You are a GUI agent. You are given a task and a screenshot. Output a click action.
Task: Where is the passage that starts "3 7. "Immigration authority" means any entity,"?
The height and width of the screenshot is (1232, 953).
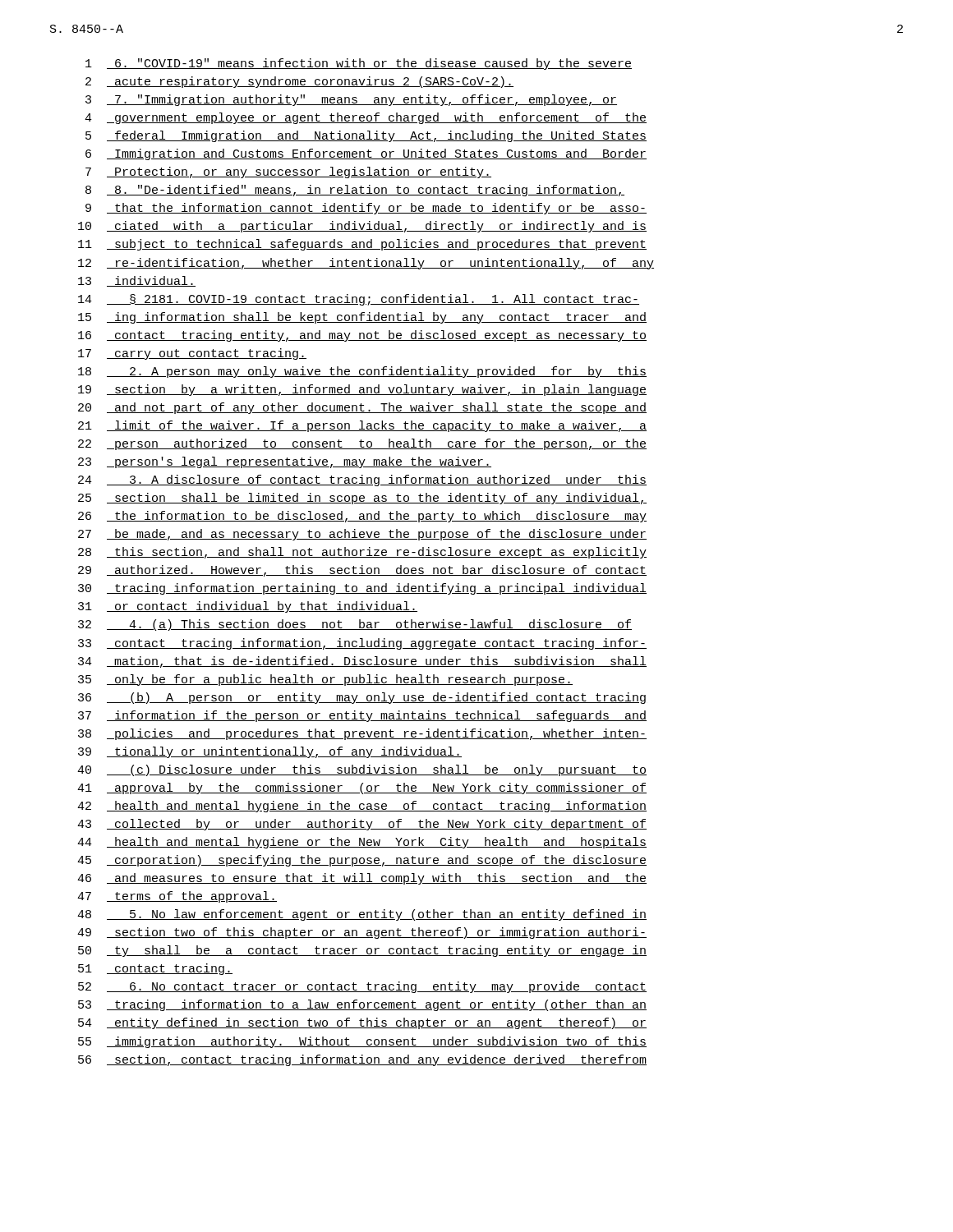(476, 137)
